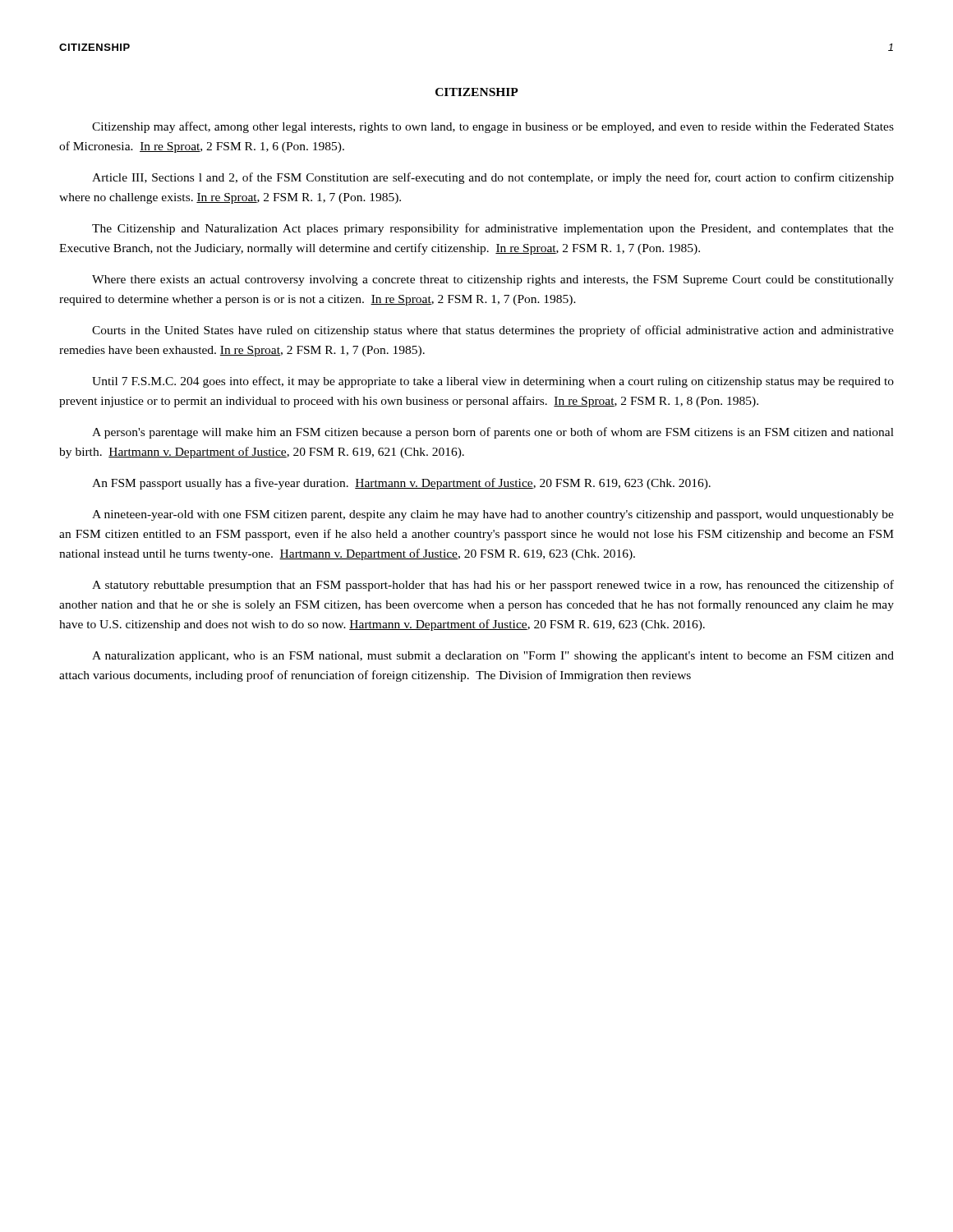Select the text block that says "Article III, Sections l and 2, of the"
This screenshot has width=953, height=1232.
click(x=476, y=187)
